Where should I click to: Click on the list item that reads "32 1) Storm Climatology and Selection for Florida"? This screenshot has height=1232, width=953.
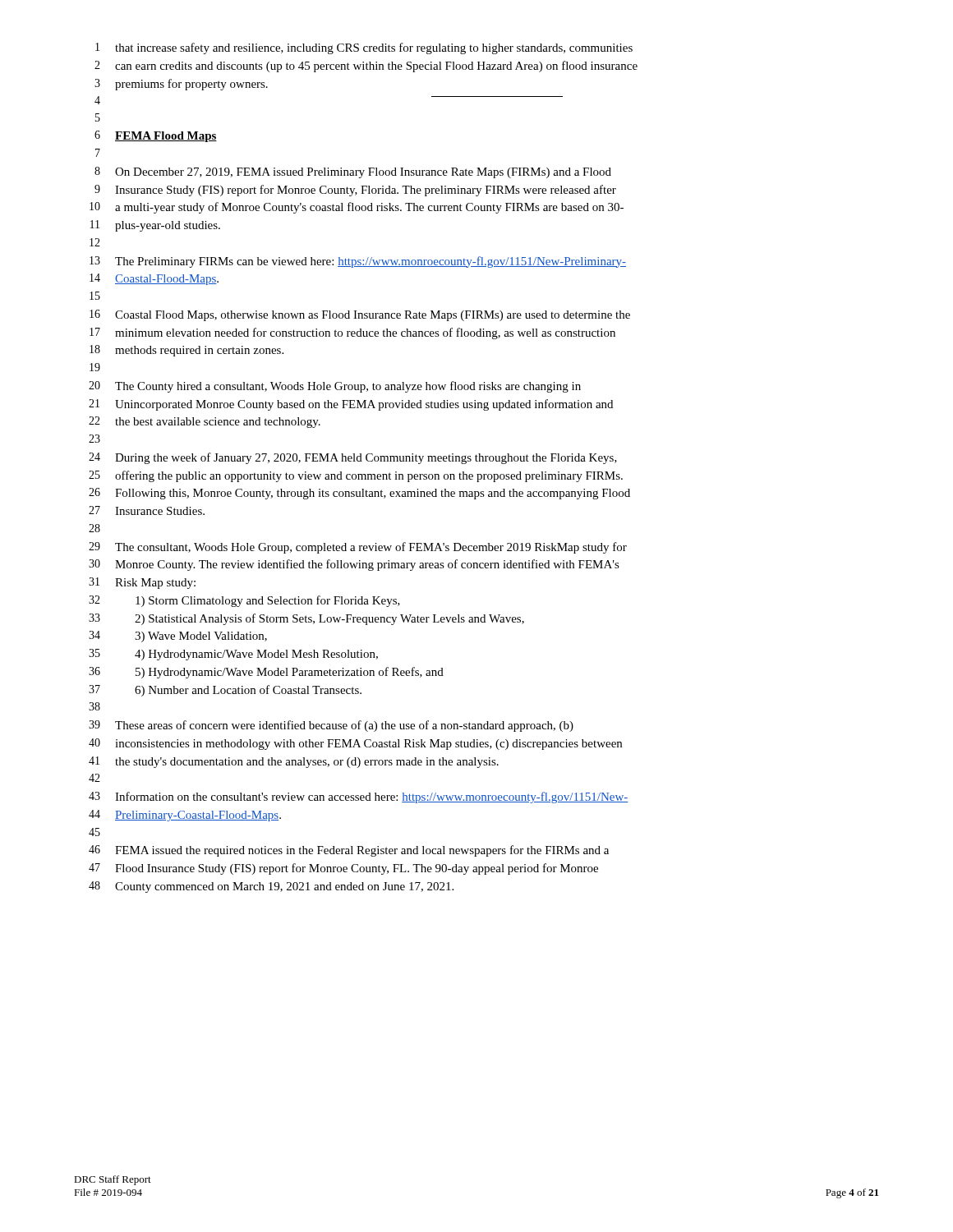click(x=244, y=601)
